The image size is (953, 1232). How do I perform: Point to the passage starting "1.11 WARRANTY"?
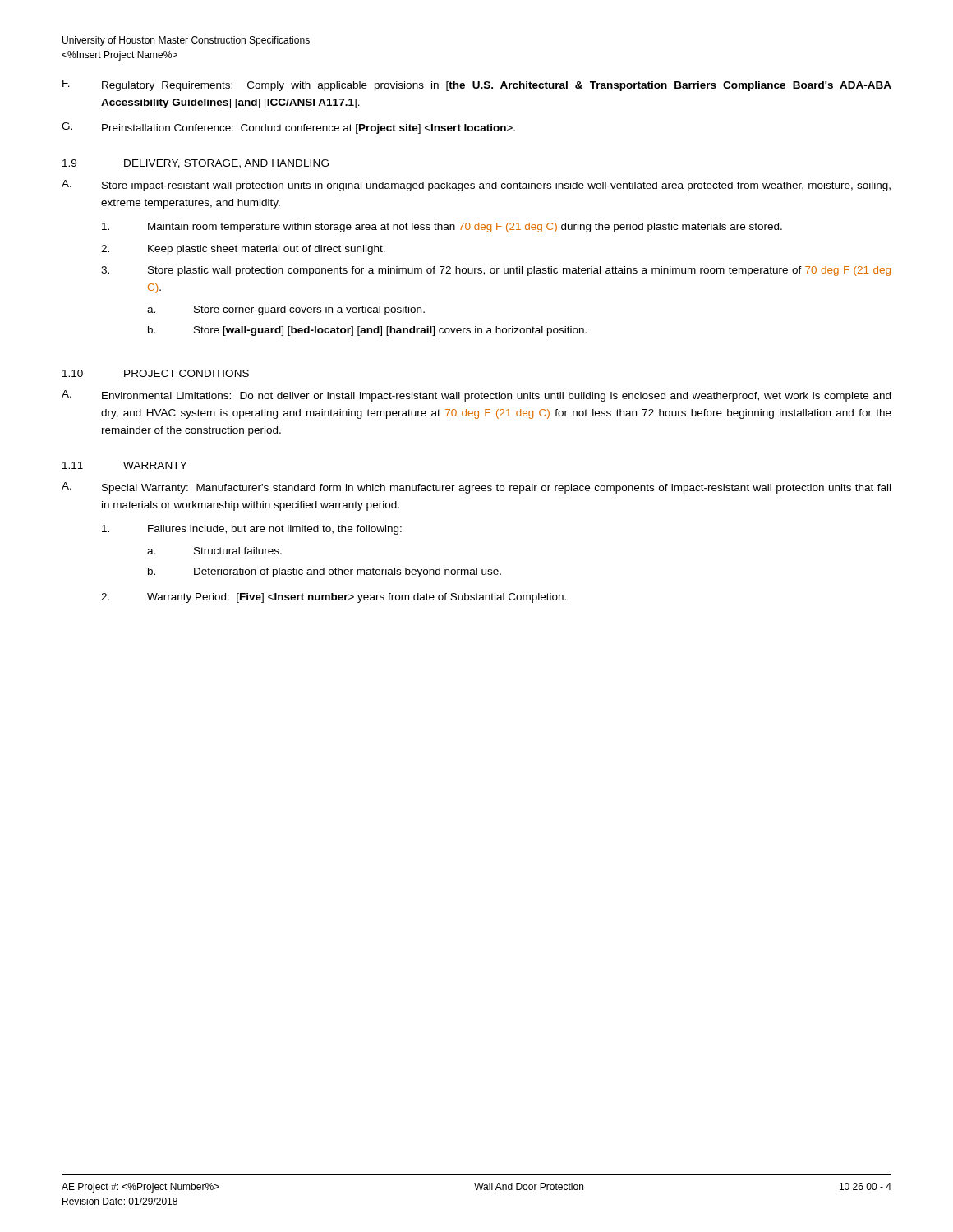[124, 465]
